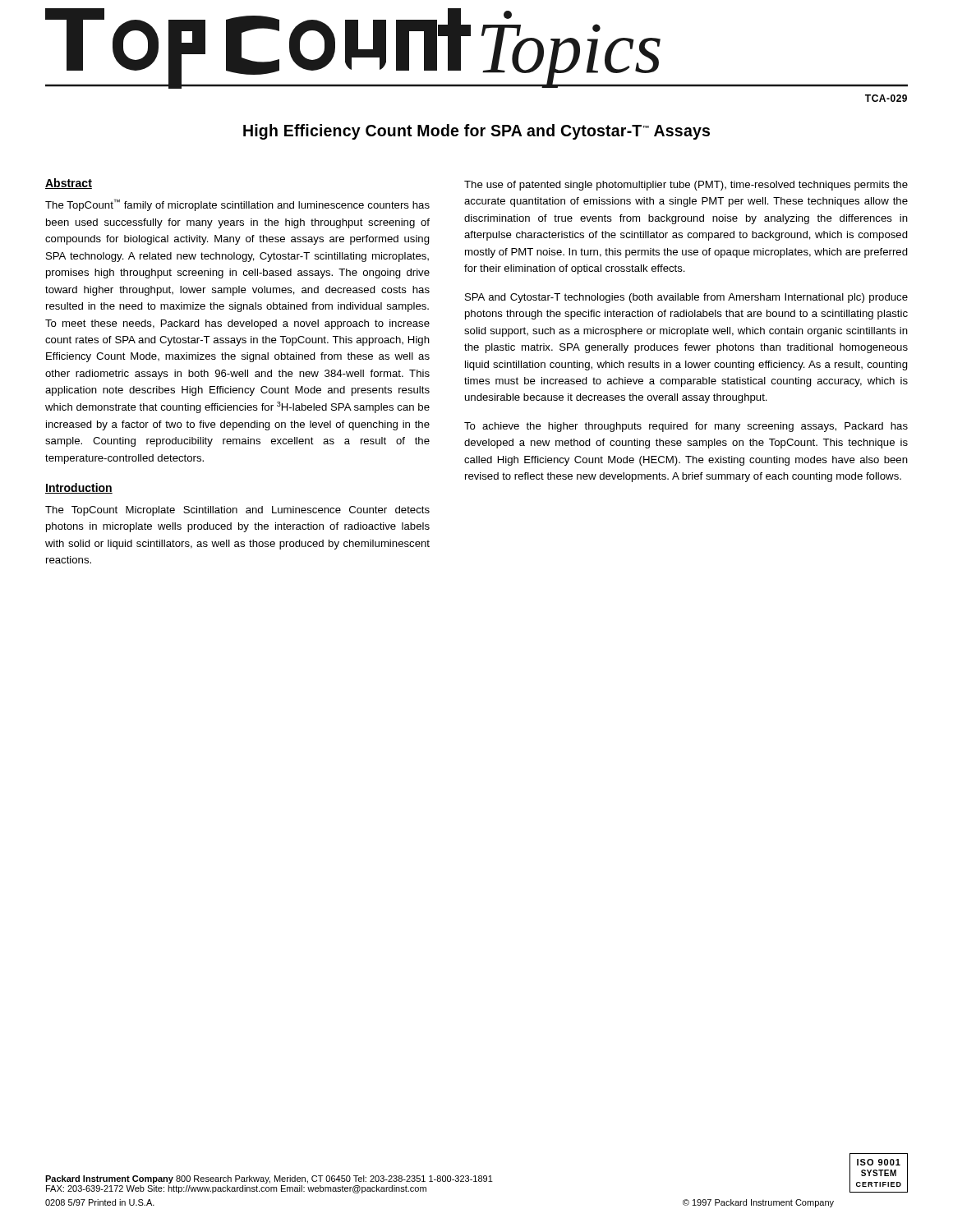Screen dimensions: 1232x953
Task: Locate the title that says "High Efficiency Count Mode for SPA and"
Action: 476,131
